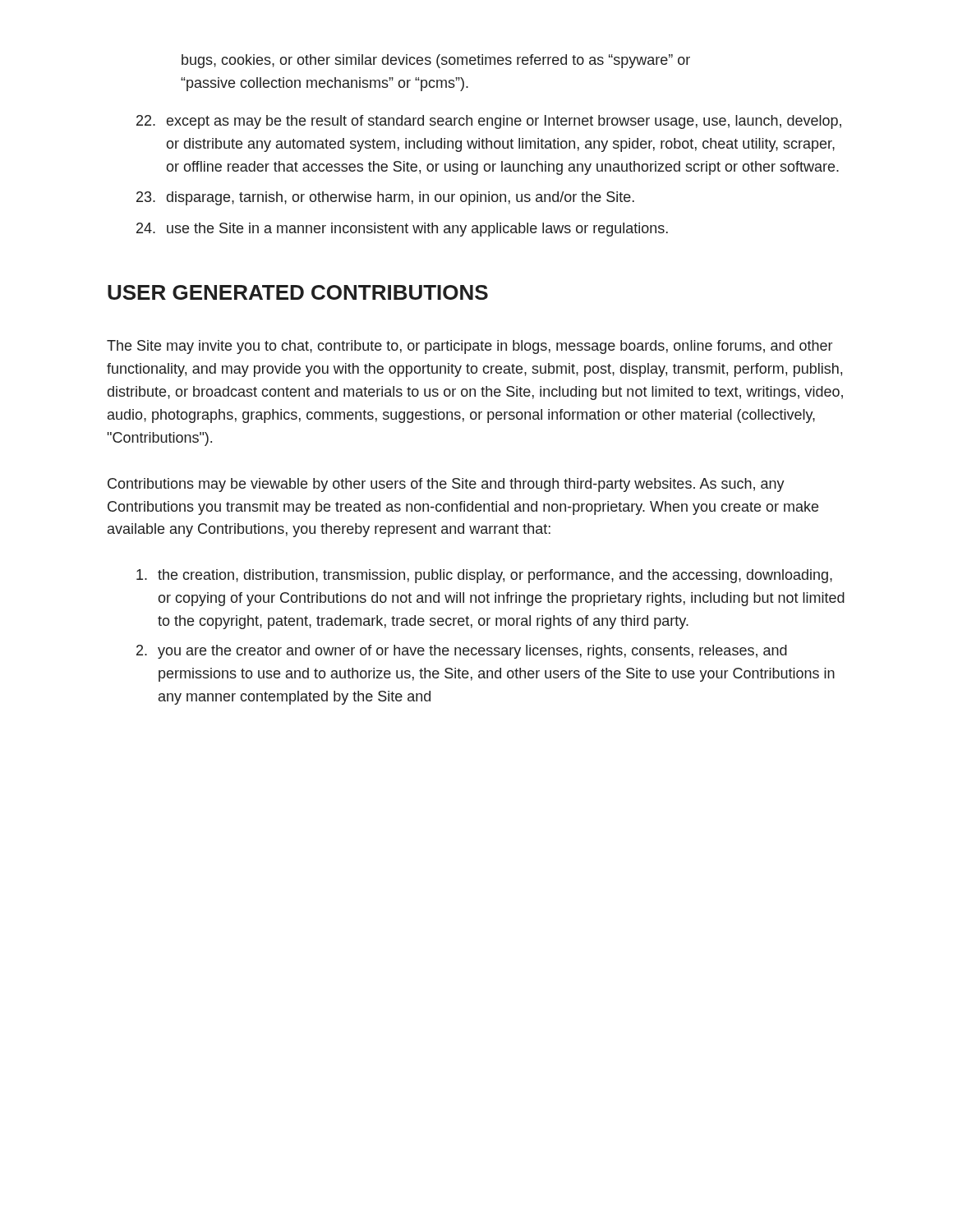This screenshot has height=1232, width=953.
Task: Point to the text starting "2. you are the creator and owner"
Action: [476, 674]
